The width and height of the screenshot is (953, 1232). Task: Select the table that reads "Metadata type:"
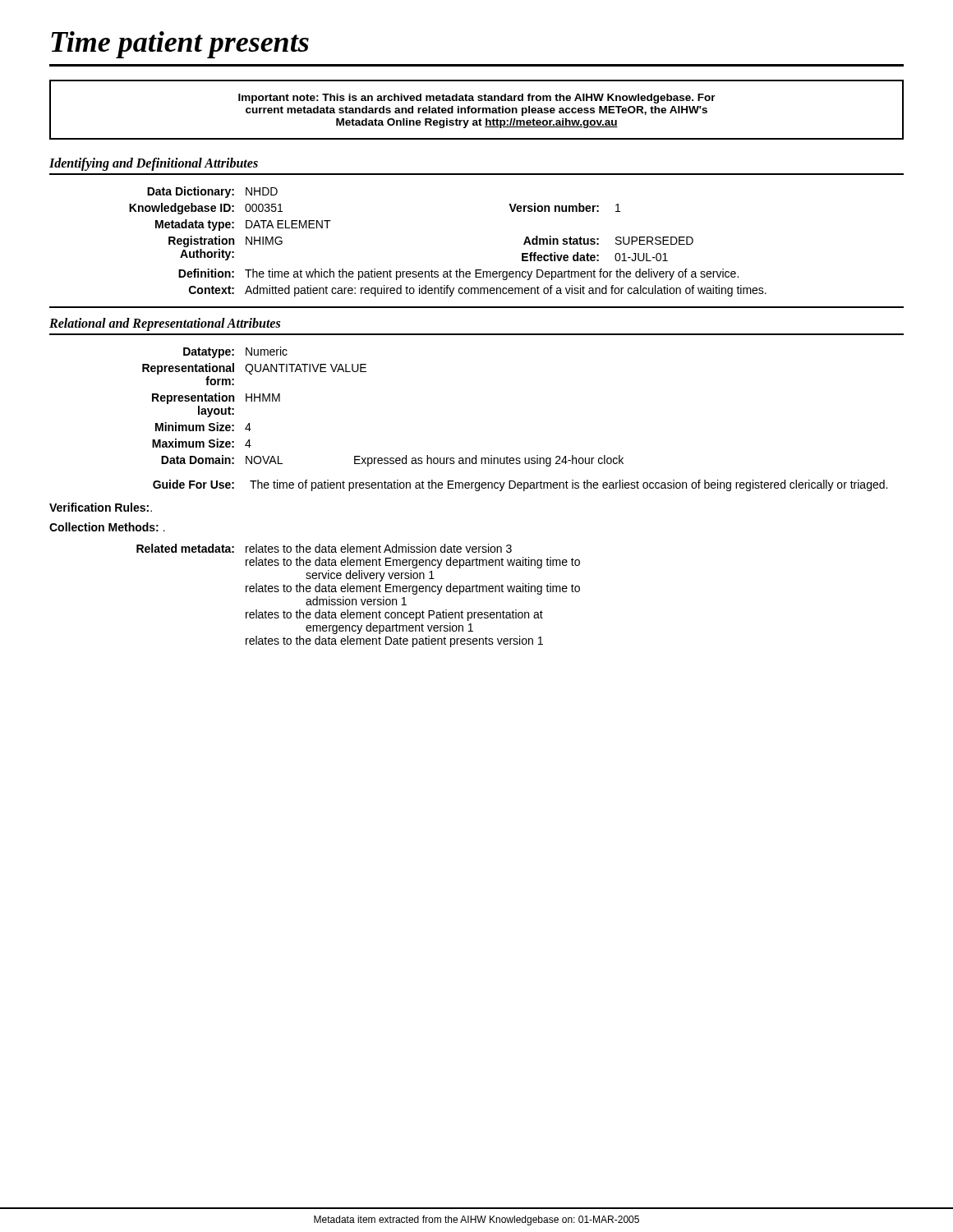point(476,241)
